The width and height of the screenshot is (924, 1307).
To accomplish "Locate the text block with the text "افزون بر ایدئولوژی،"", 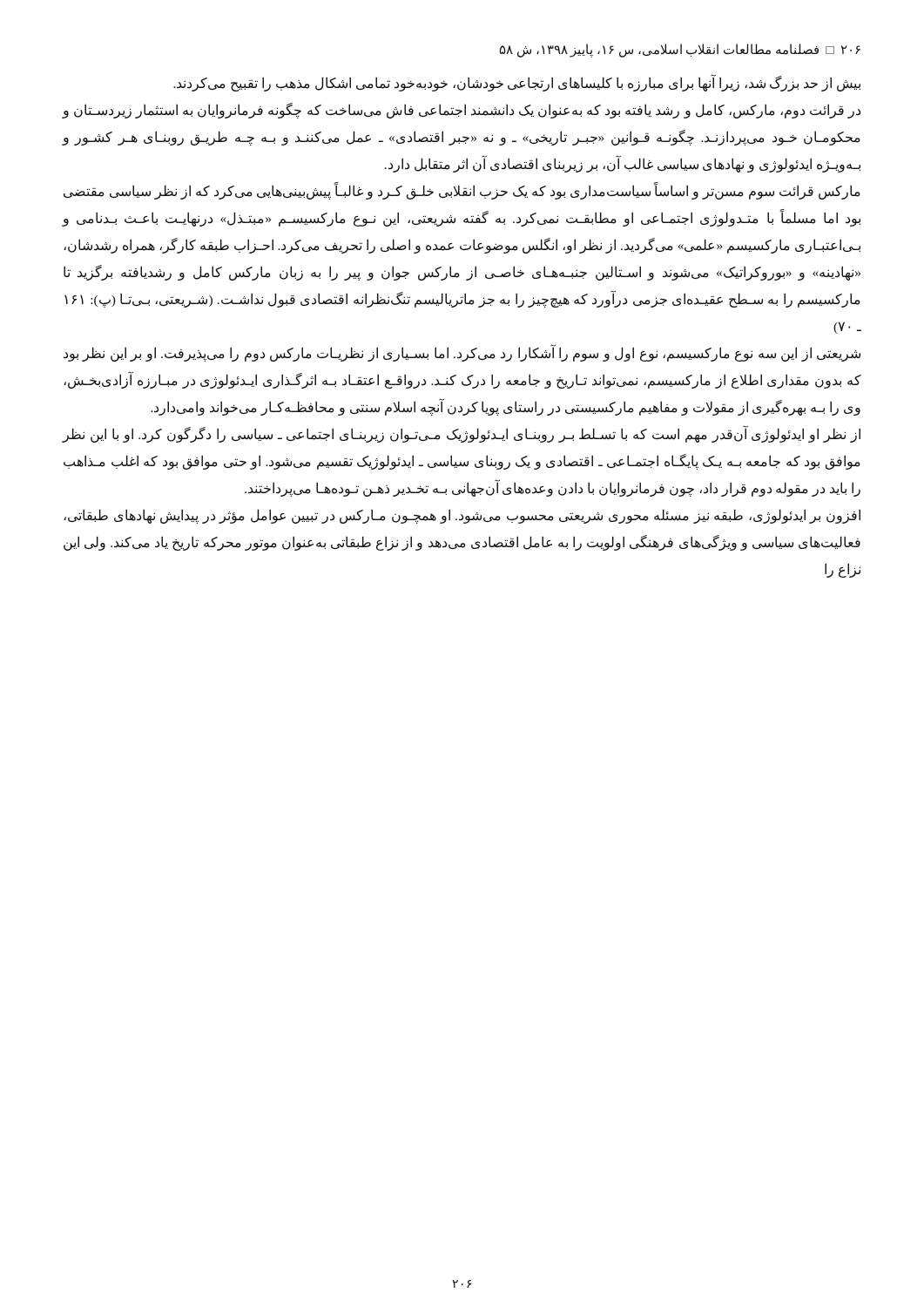I will coord(462,542).
